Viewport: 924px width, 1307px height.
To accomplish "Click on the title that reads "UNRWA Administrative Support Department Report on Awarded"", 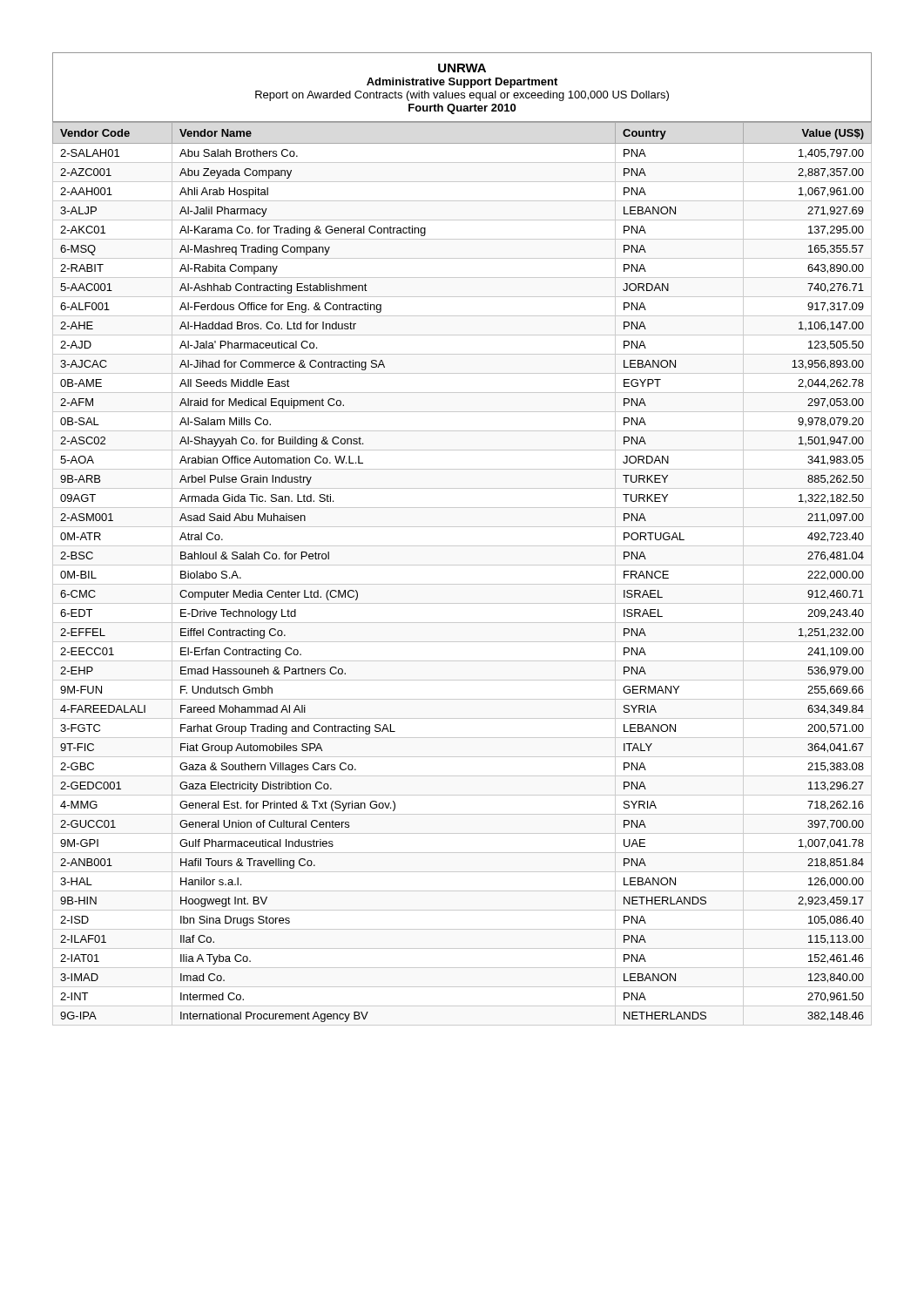I will pyautogui.click(x=462, y=87).
